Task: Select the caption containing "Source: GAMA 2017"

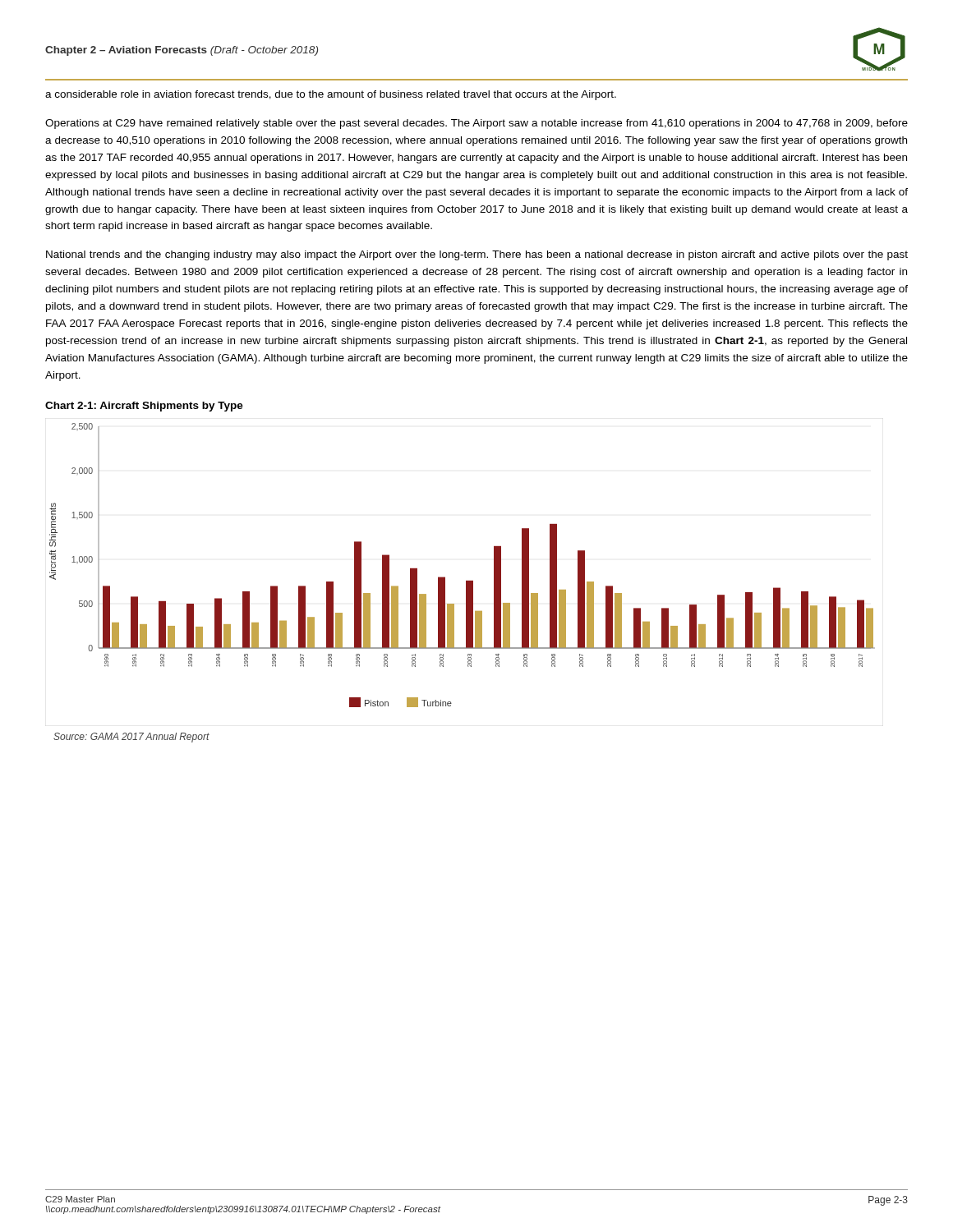Action: tap(131, 737)
